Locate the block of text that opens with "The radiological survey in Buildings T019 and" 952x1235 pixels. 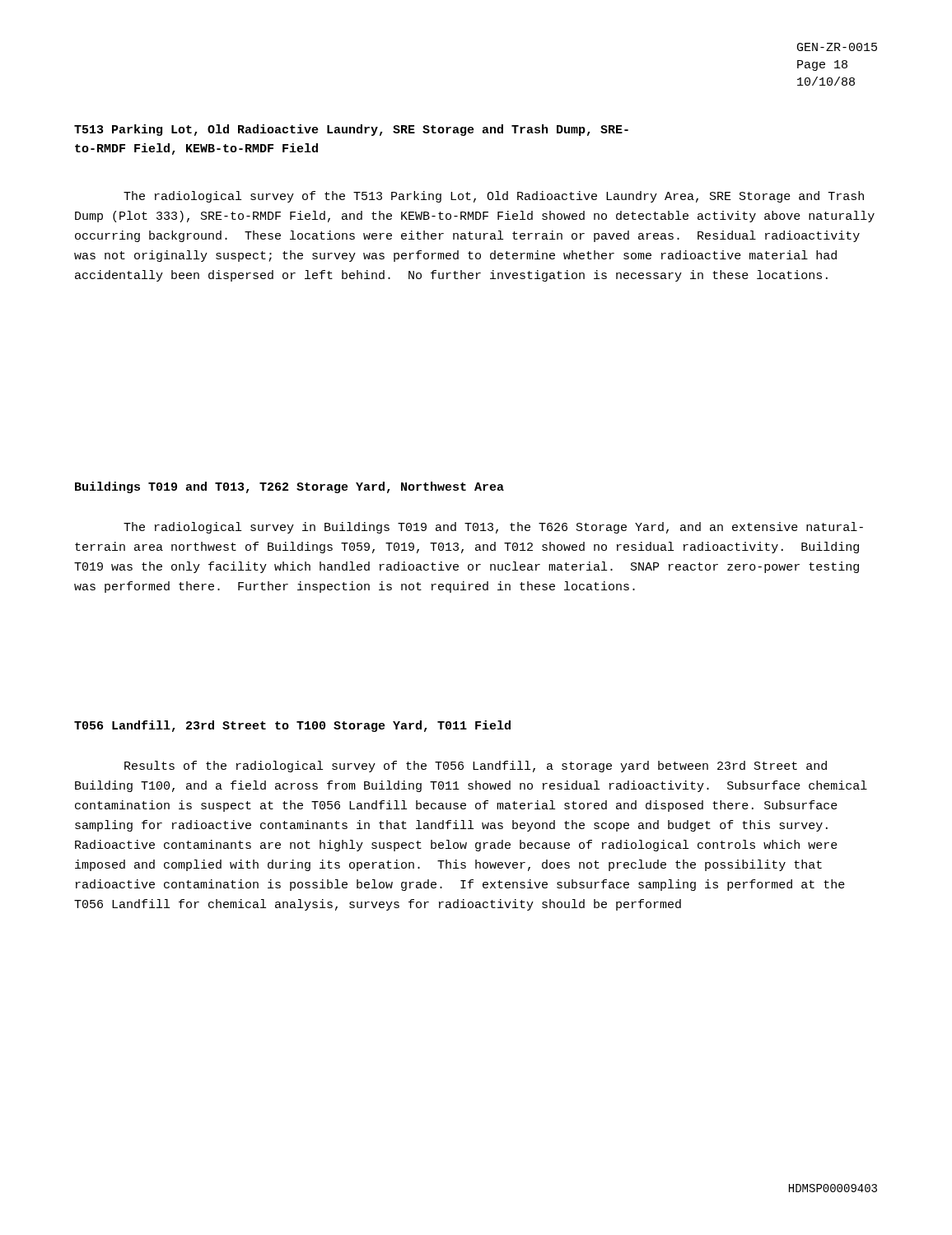tap(469, 558)
